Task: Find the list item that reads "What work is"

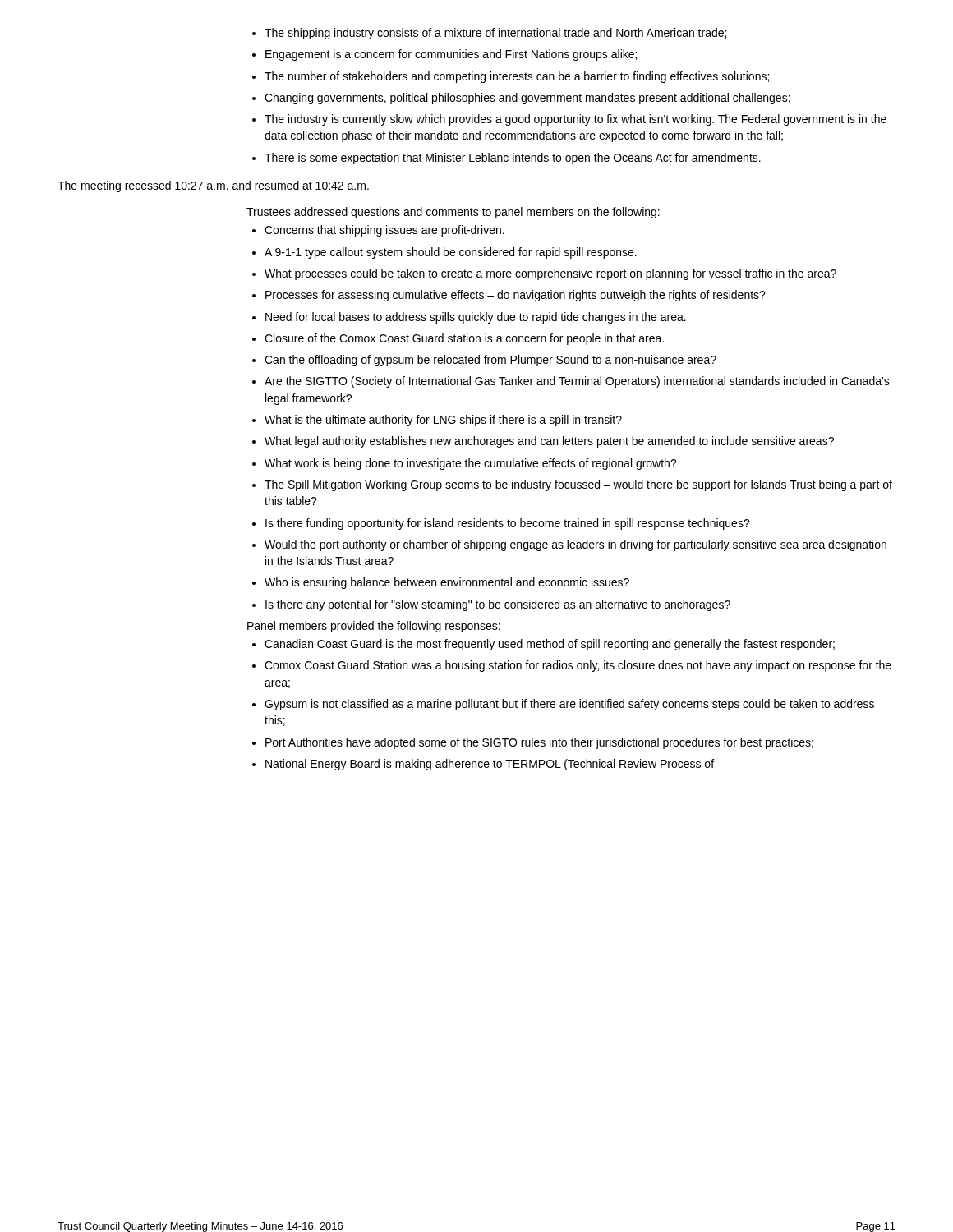Action: (571, 463)
